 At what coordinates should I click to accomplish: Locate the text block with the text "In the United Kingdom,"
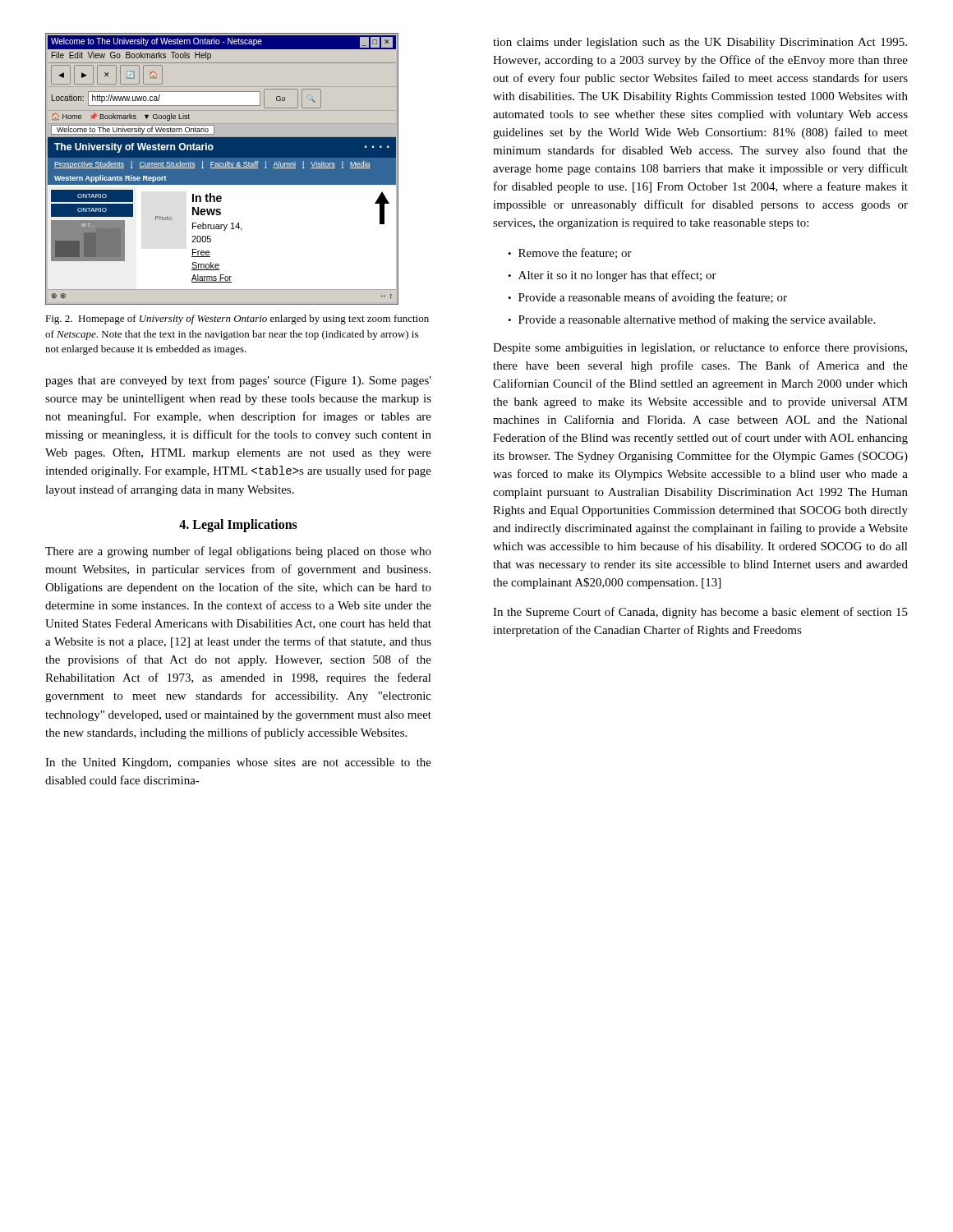tap(238, 771)
